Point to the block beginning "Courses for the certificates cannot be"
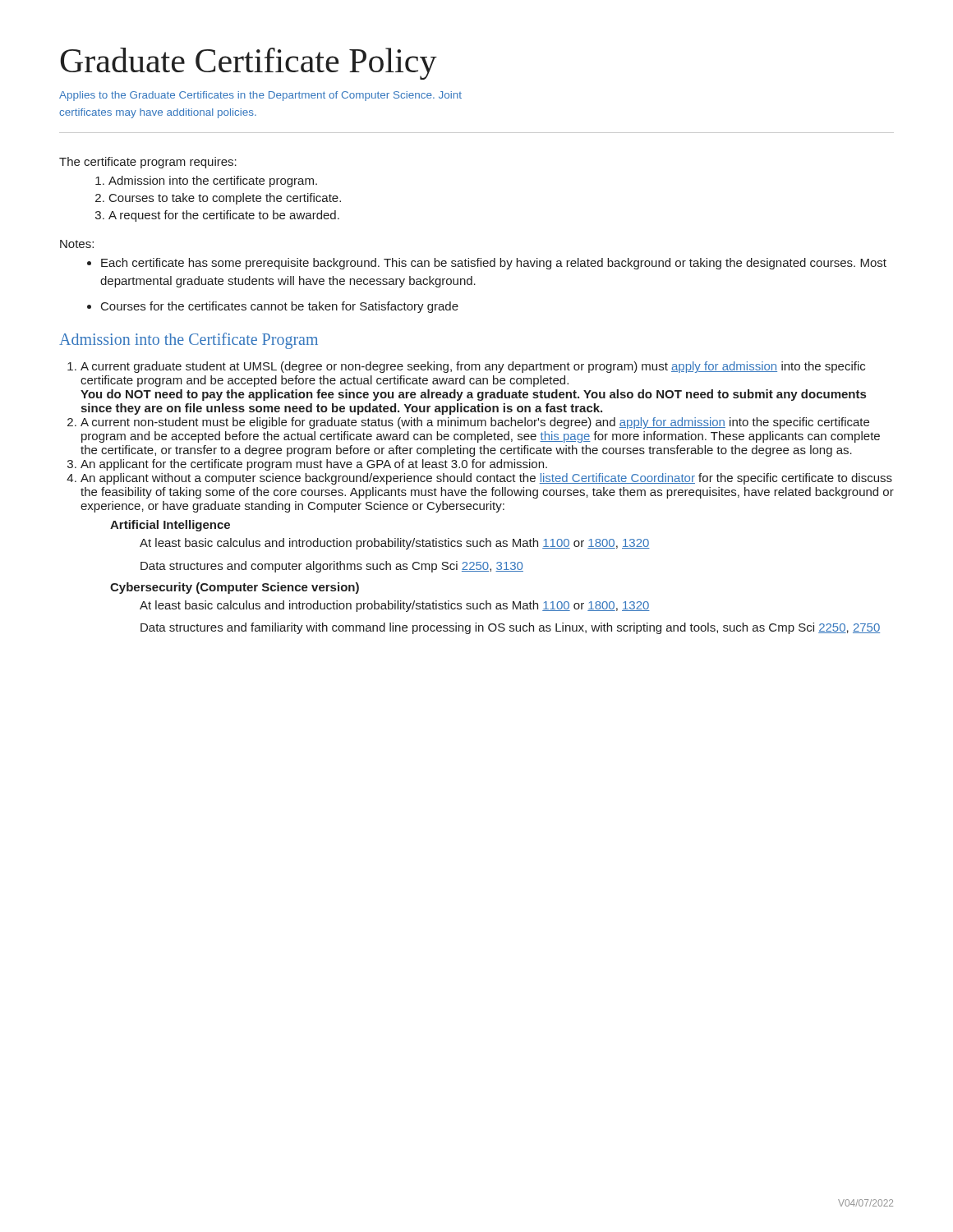The width and height of the screenshot is (953, 1232). point(280,307)
